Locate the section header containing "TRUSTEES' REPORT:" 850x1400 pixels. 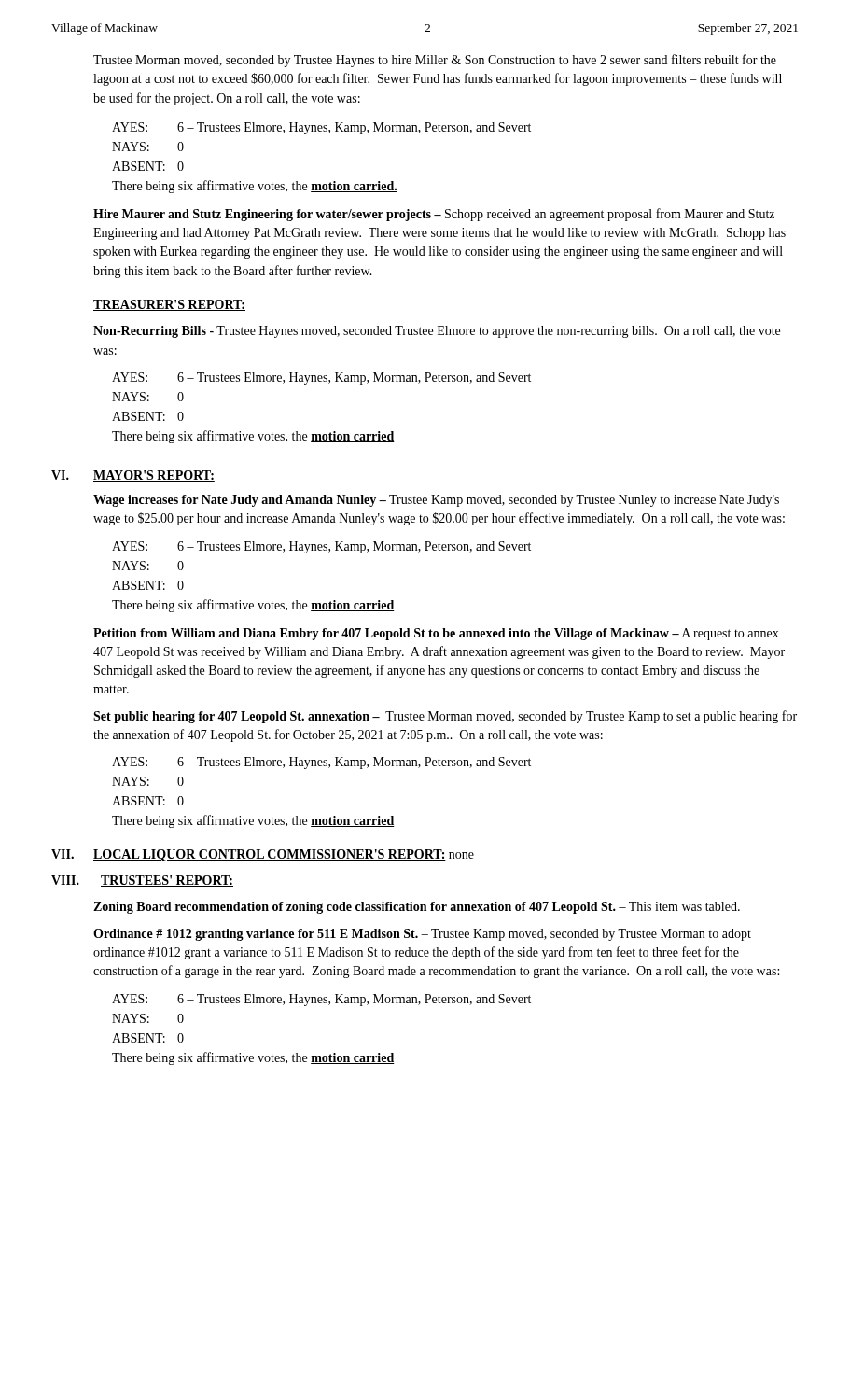(x=167, y=881)
